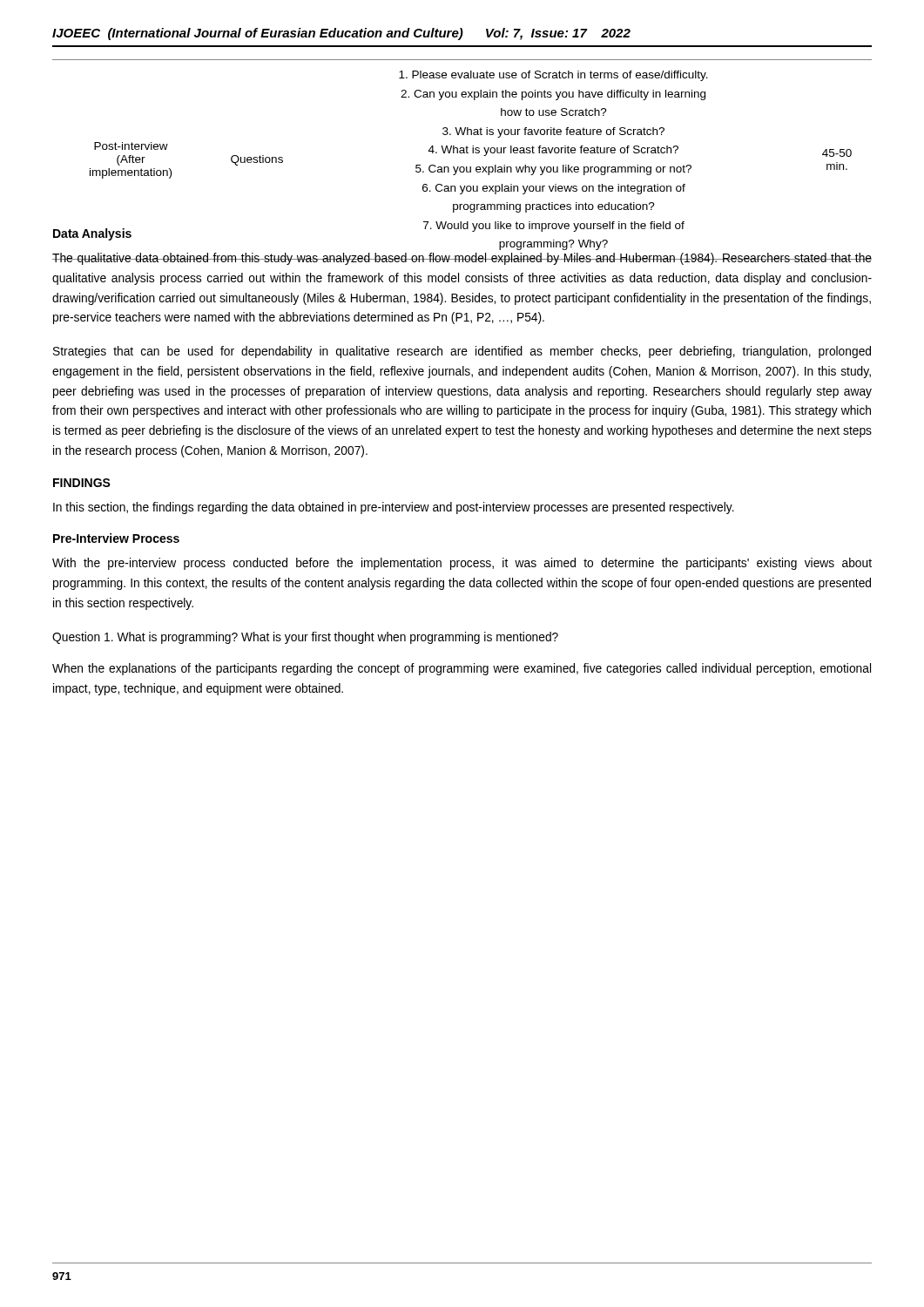Image resolution: width=924 pixels, height=1307 pixels.
Task: Click on the text starting "With the pre-interview process conducted before the"
Action: [462, 583]
